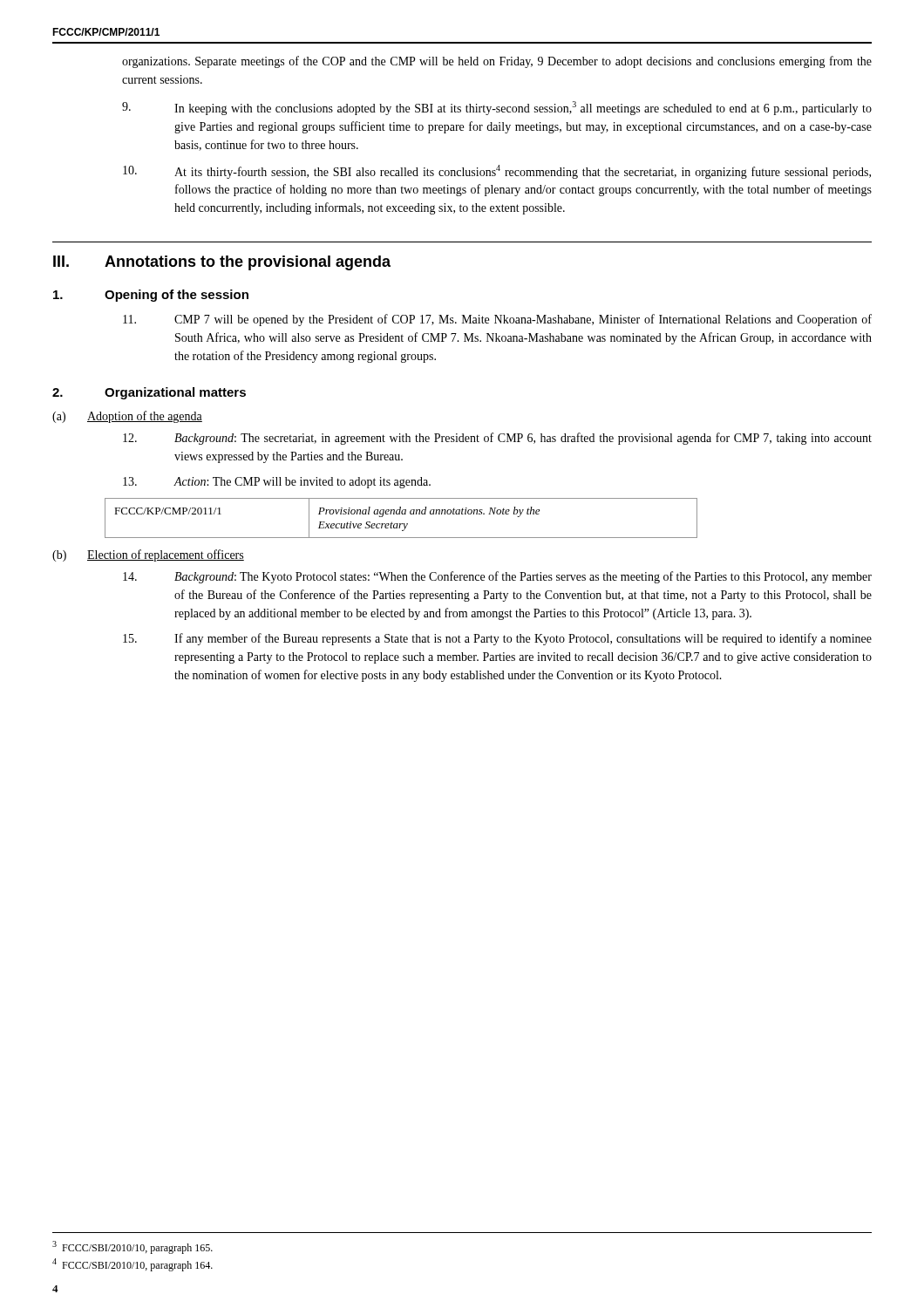Find the section header containing "2. Organizational matters"
Screen dimensions: 1308x924
[149, 392]
